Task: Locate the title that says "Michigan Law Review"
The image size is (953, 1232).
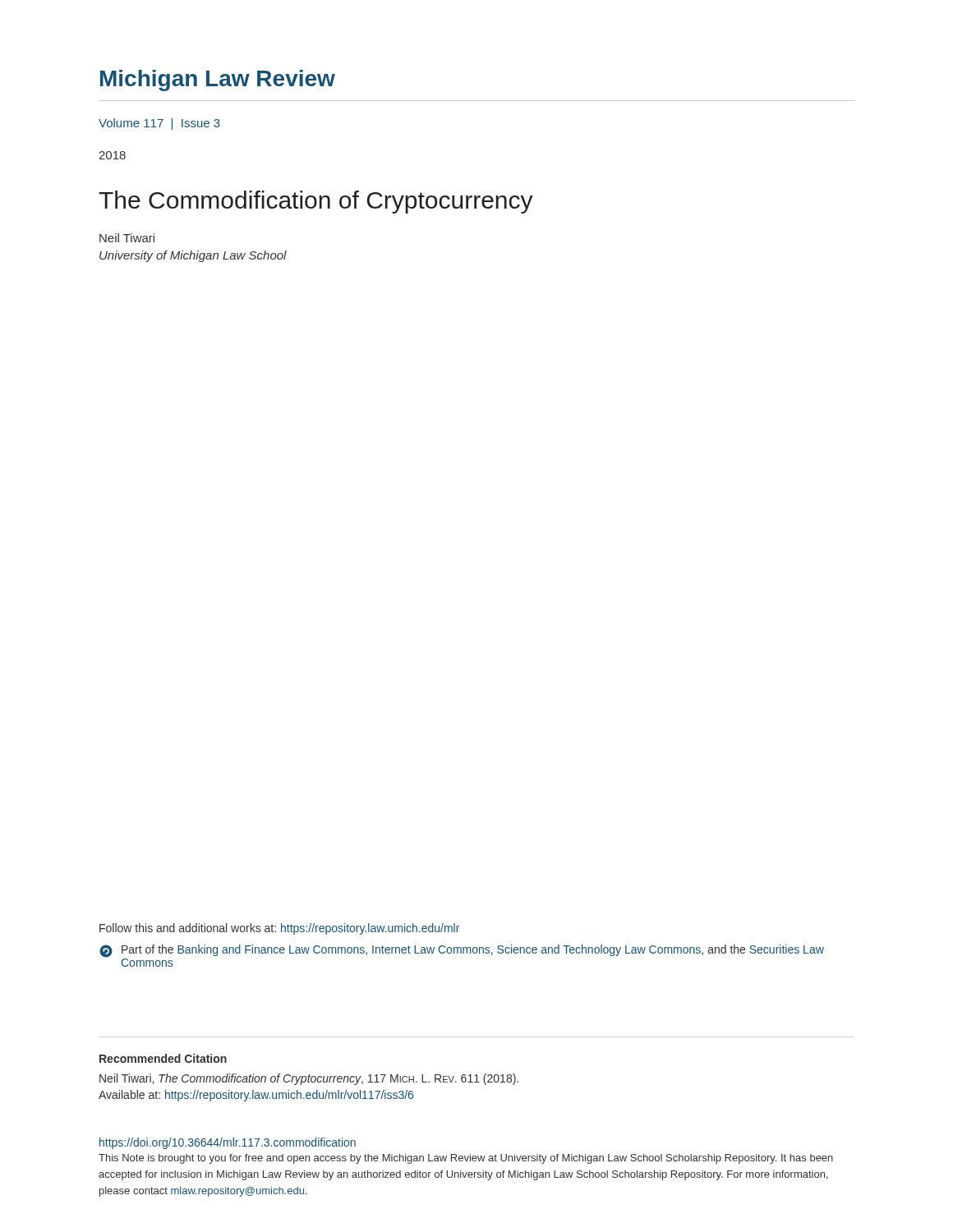Action: 217,78
